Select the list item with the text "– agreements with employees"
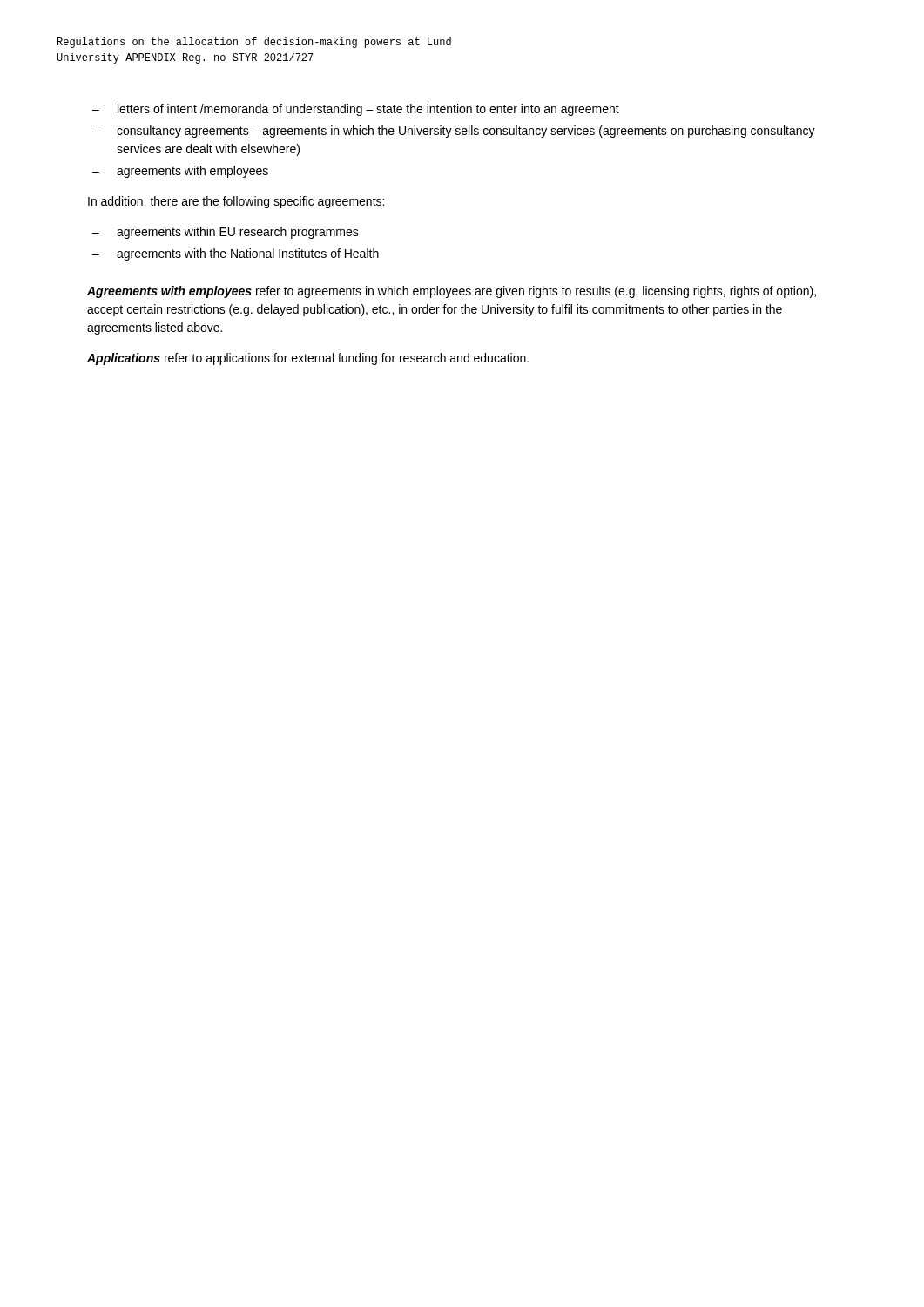This screenshot has width=924, height=1307. 180,172
